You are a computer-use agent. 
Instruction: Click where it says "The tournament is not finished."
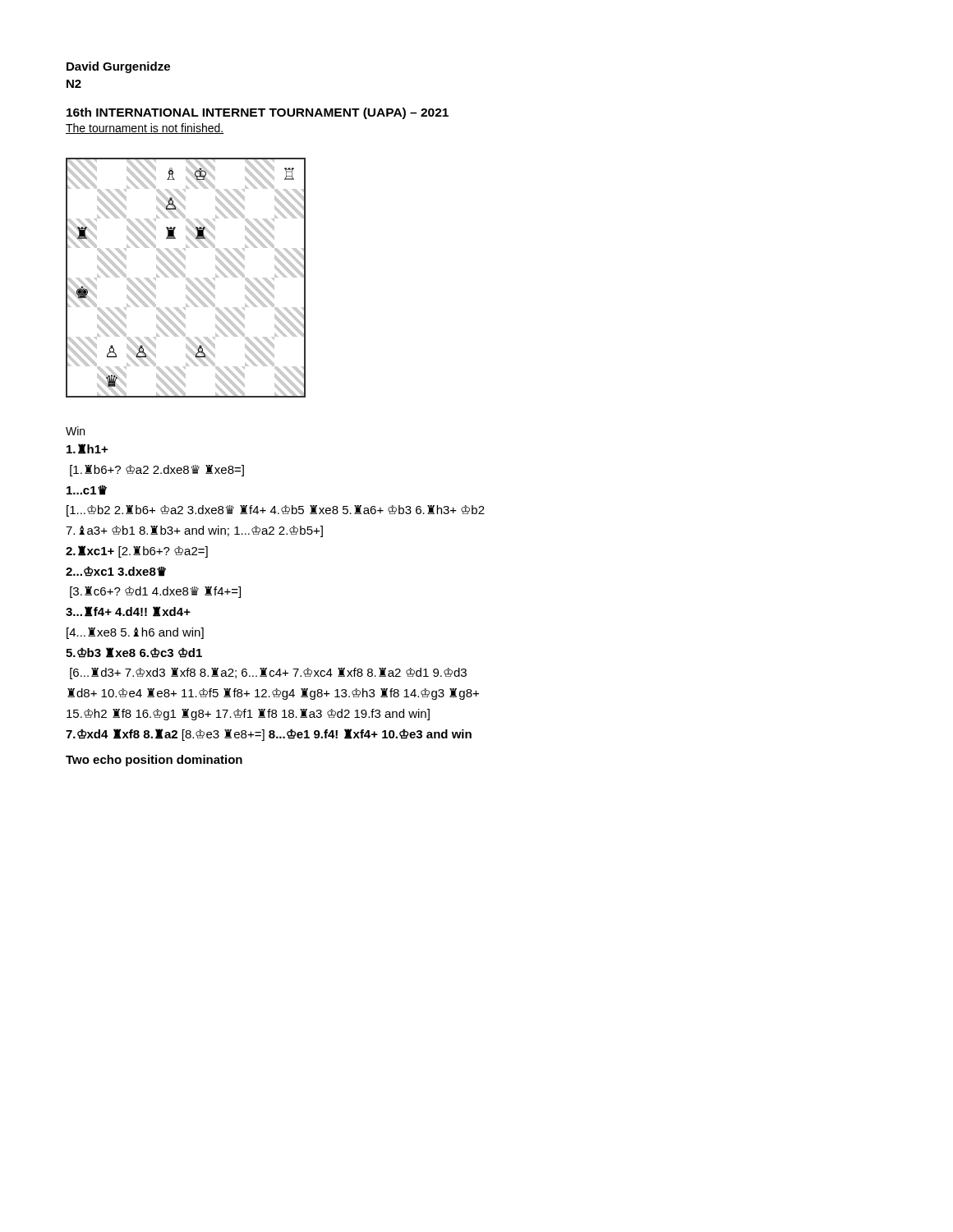pyautogui.click(x=145, y=128)
